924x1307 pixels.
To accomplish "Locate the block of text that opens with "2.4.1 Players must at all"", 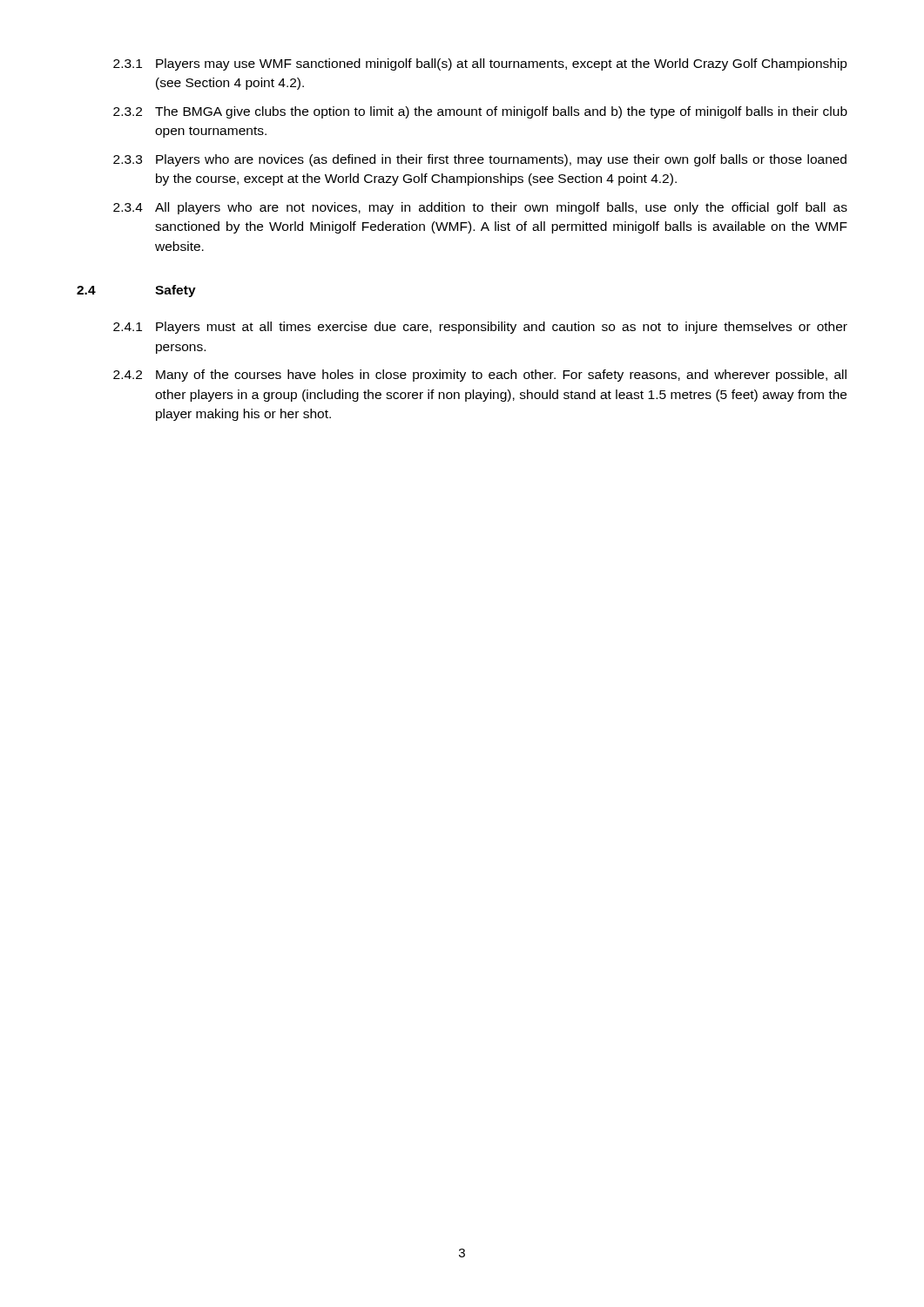I will [462, 337].
